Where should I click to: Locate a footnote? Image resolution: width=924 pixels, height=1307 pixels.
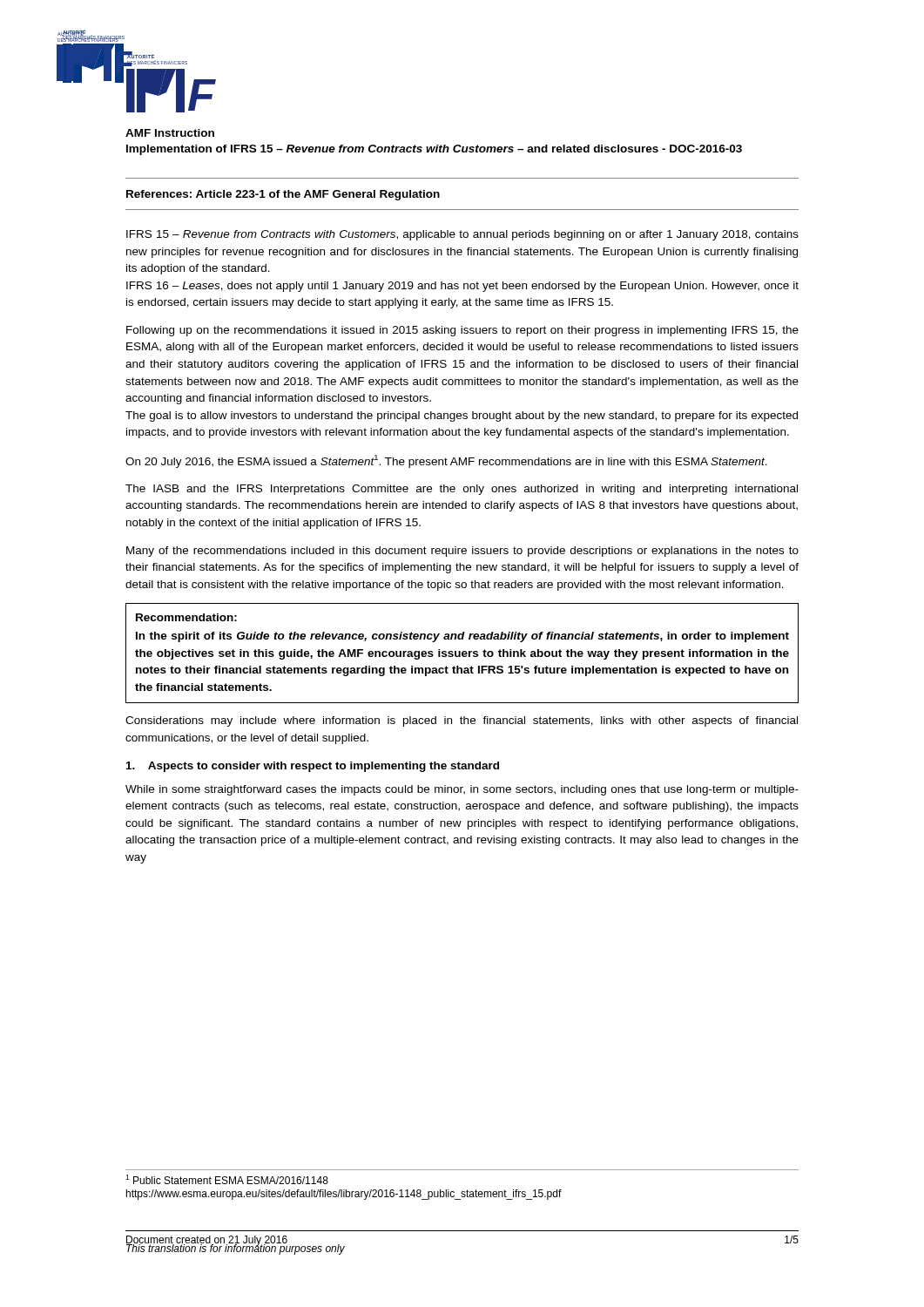(x=462, y=1186)
